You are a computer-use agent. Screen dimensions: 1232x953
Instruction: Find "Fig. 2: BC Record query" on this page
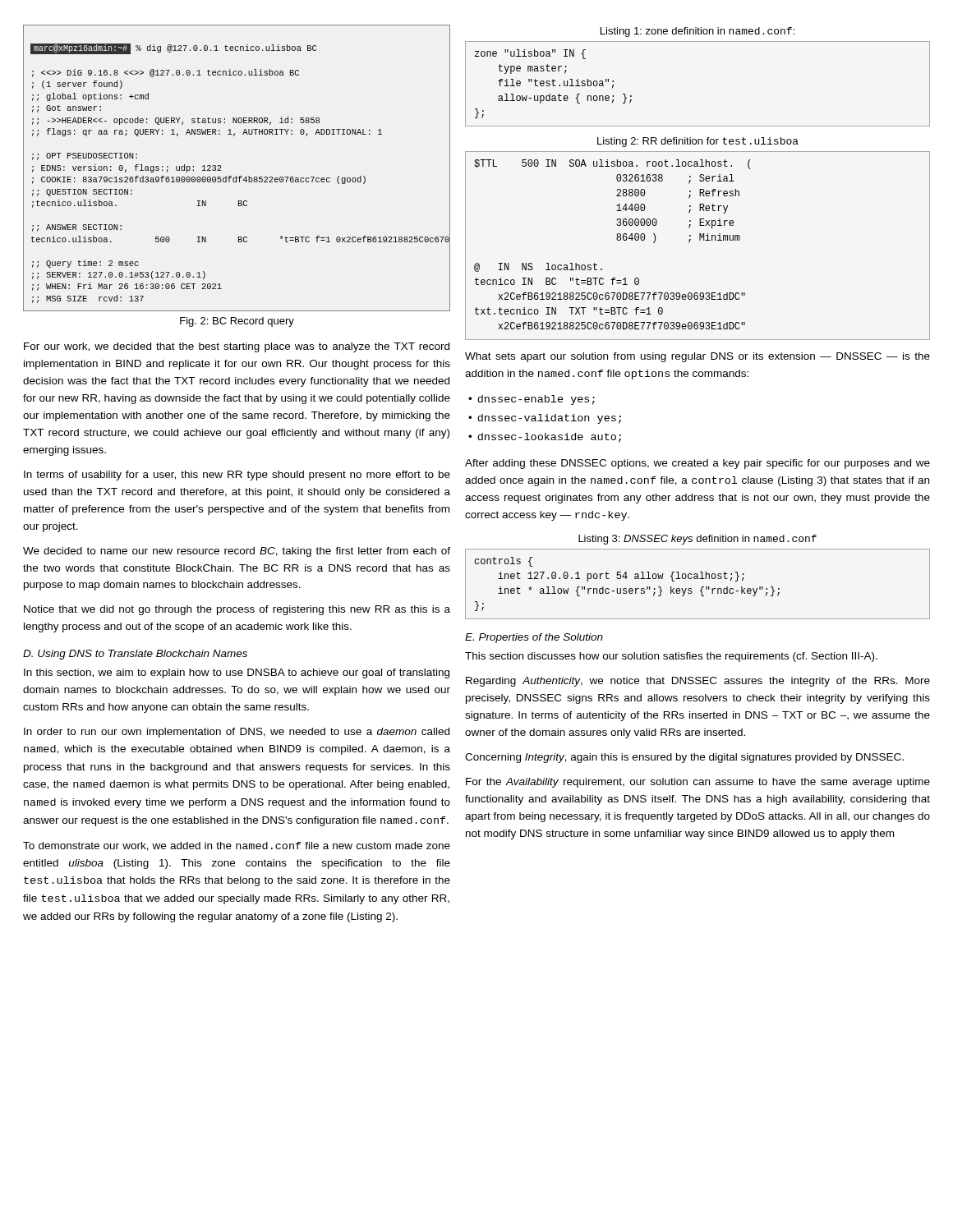(x=237, y=321)
